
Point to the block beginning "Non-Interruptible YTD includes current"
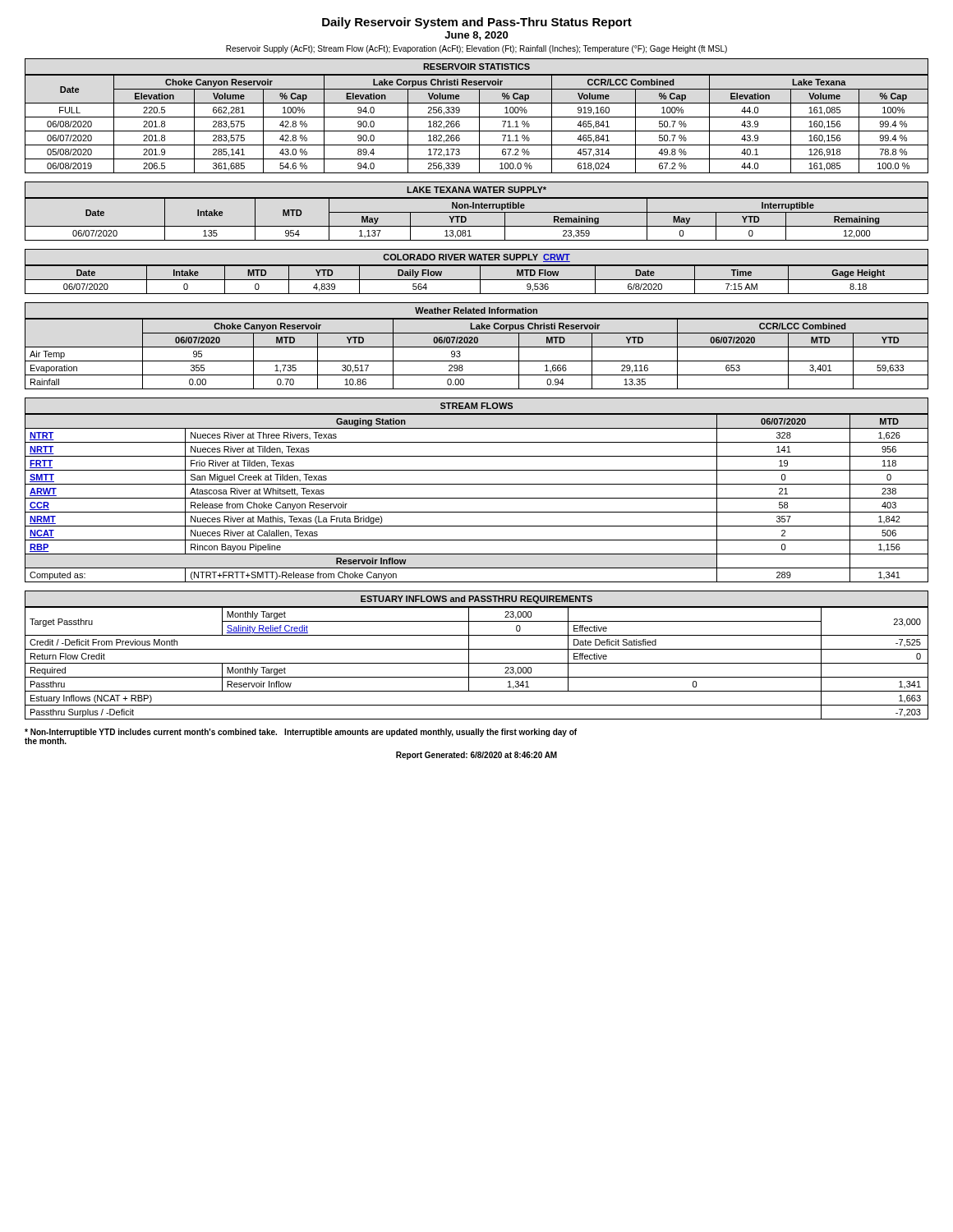tap(301, 737)
